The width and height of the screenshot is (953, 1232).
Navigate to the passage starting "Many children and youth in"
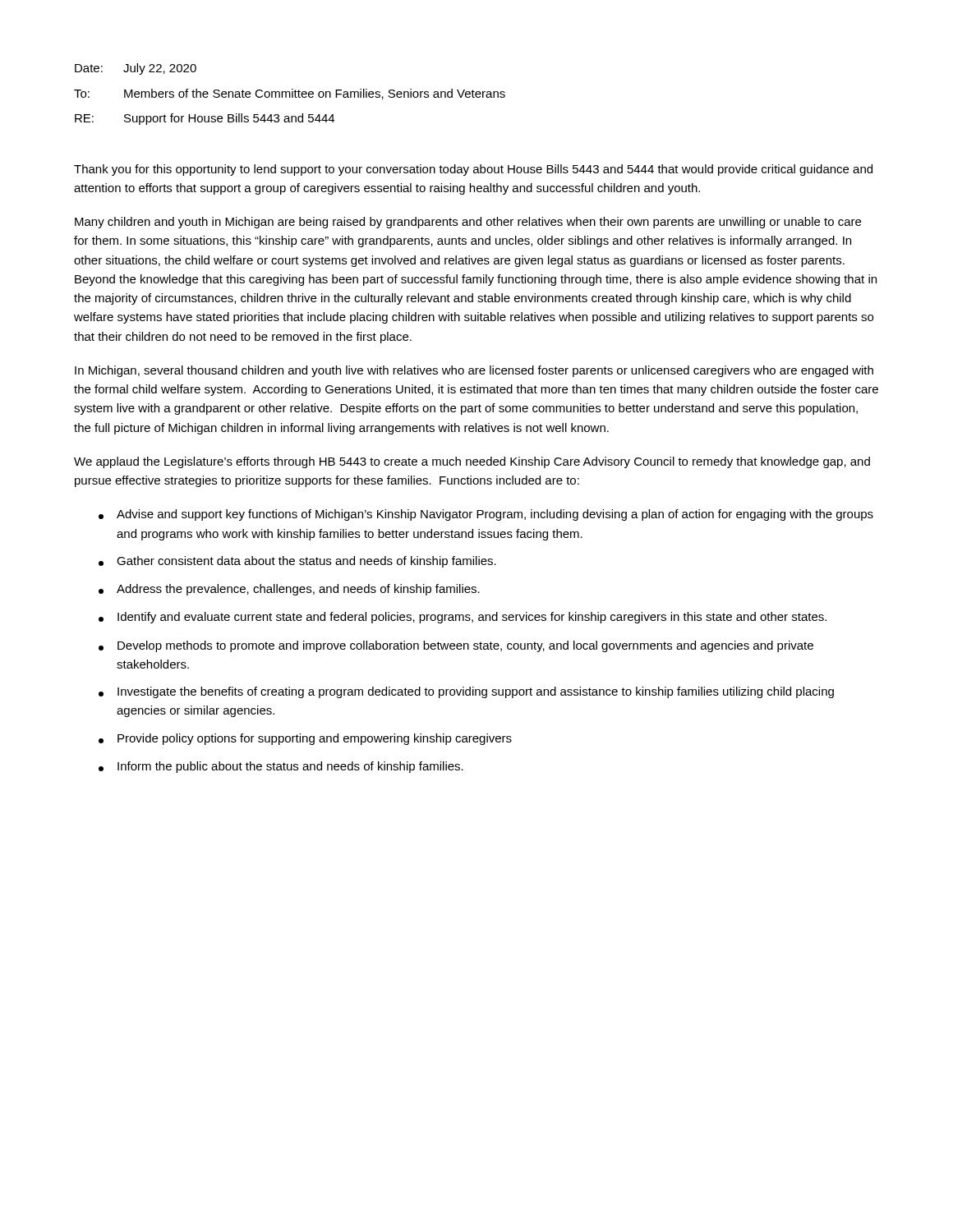point(476,279)
